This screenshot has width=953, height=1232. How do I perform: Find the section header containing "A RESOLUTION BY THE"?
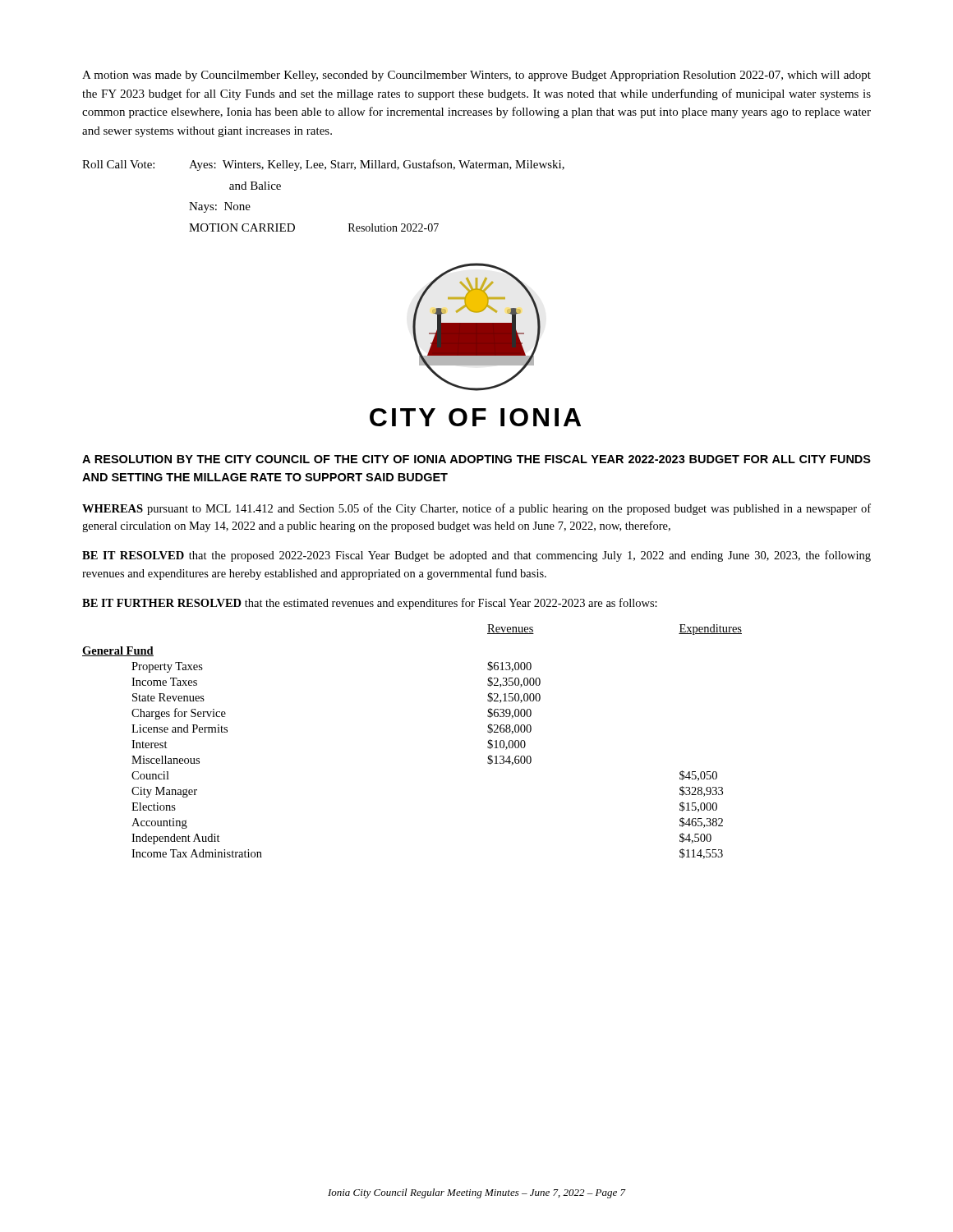(476, 468)
